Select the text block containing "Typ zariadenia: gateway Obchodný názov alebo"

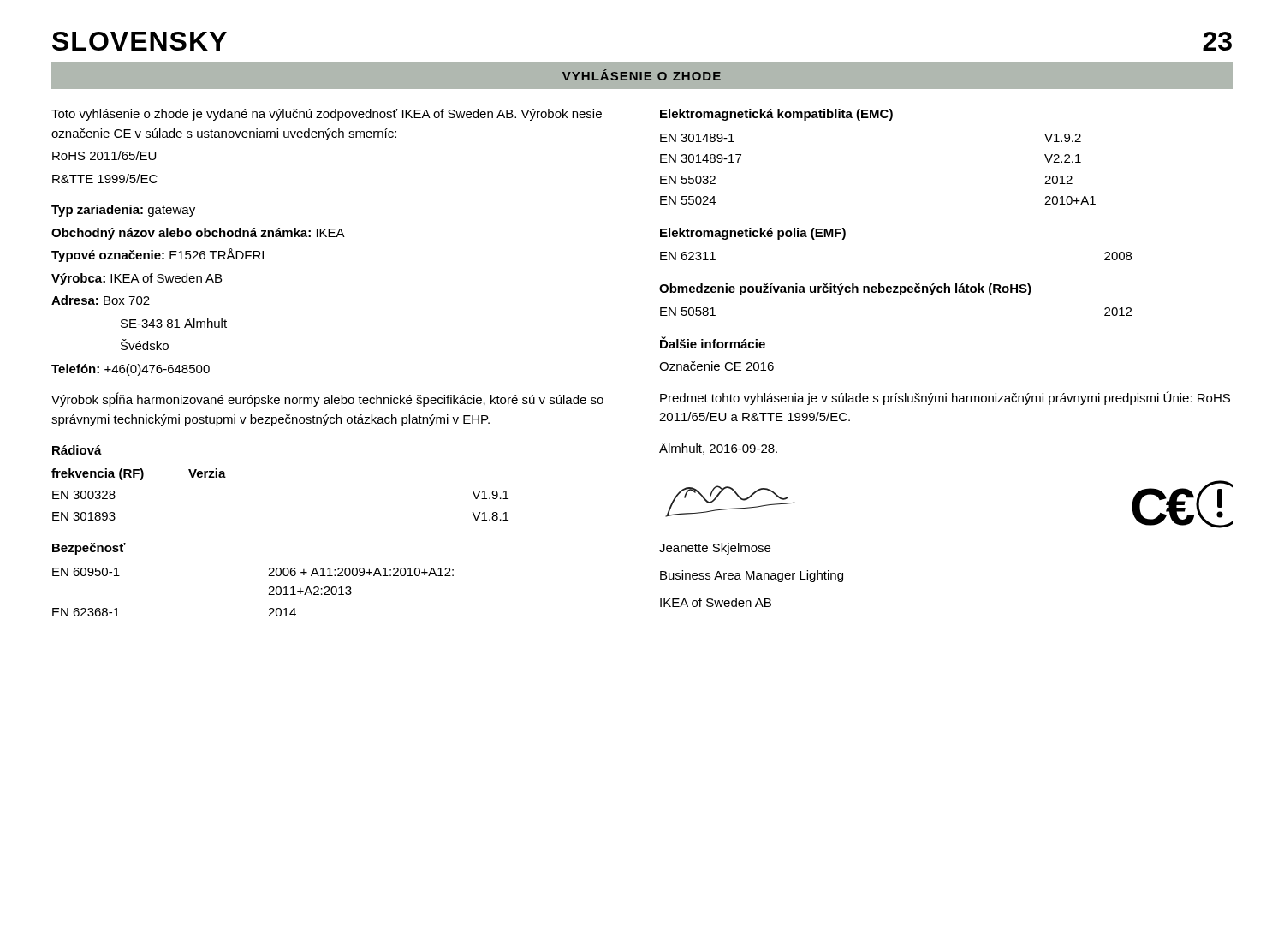[123, 211]
